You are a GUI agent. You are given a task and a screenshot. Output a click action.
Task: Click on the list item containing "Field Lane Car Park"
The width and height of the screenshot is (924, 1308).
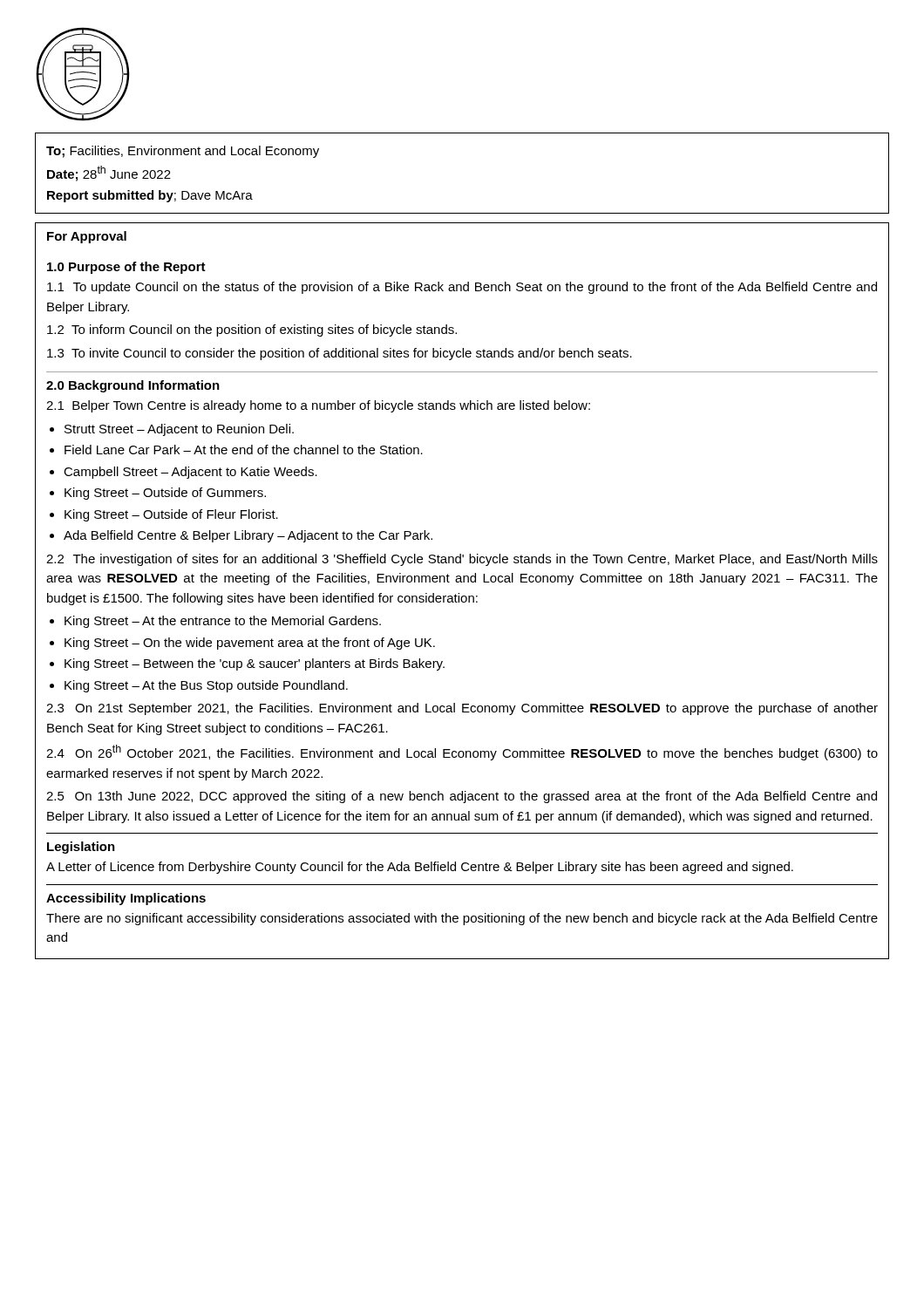click(244, 449)
